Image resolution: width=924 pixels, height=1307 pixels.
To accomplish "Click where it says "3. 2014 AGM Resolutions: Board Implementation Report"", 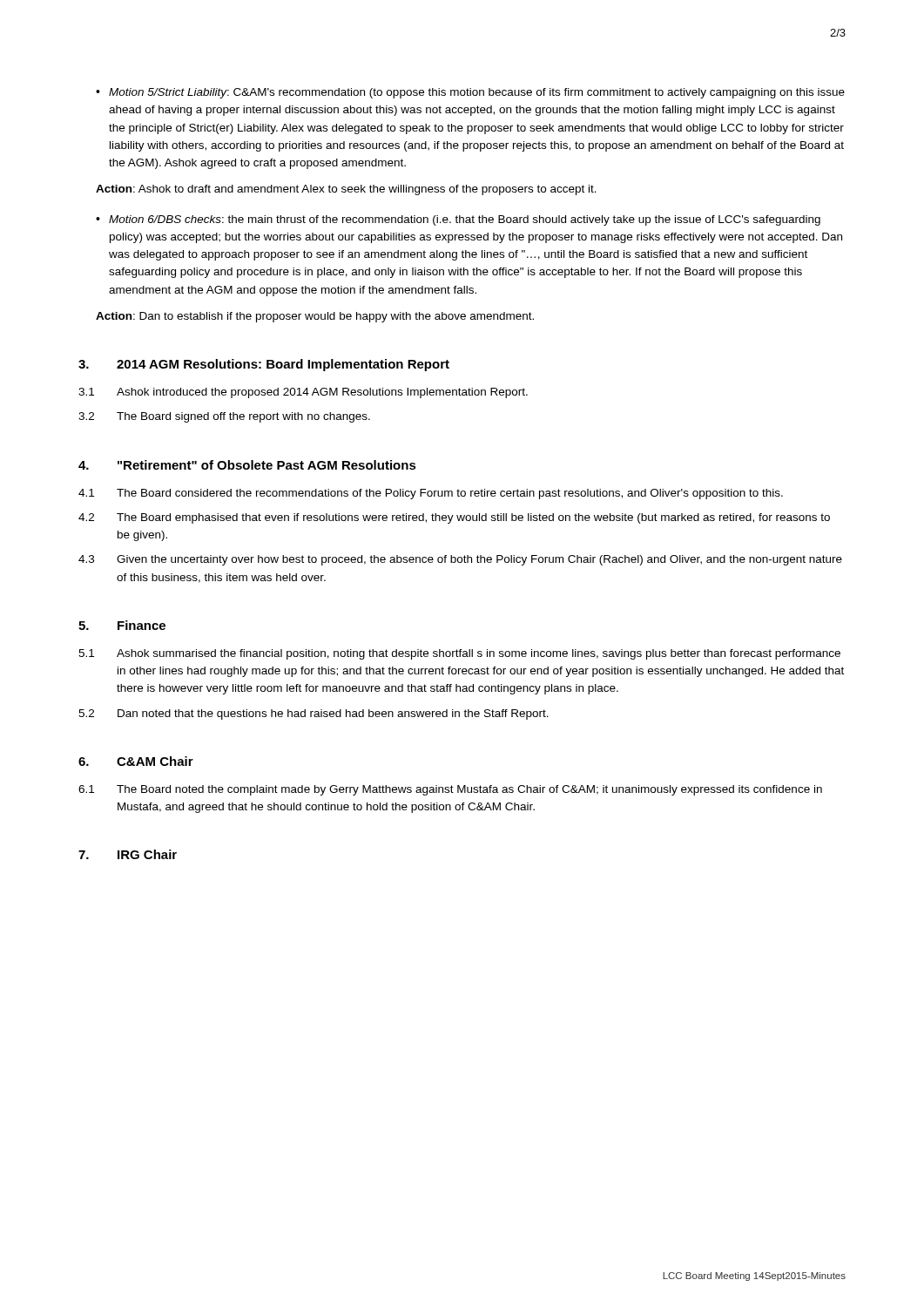I will (264, 364).
